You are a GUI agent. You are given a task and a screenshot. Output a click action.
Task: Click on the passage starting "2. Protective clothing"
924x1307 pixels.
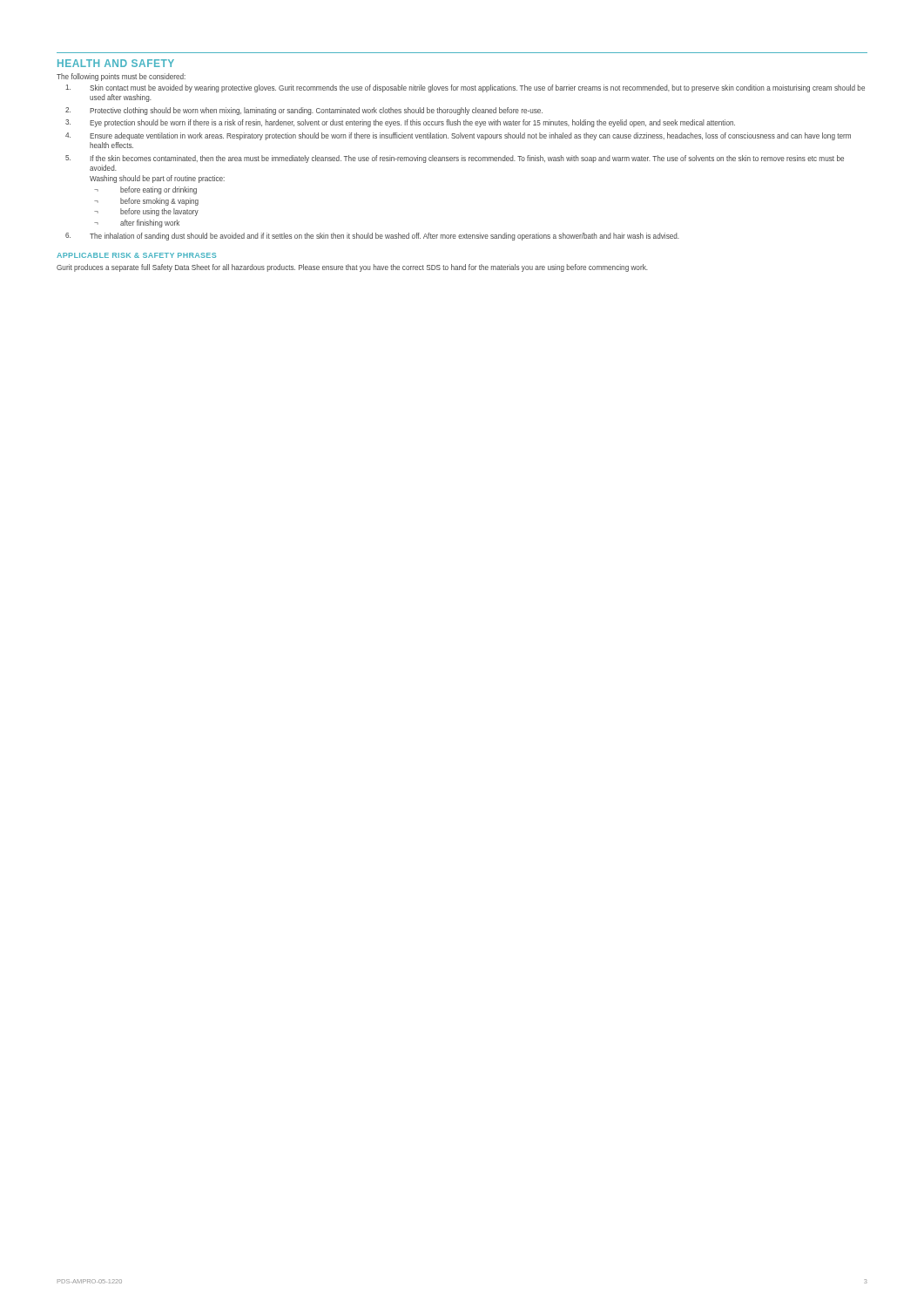point(462,111)
